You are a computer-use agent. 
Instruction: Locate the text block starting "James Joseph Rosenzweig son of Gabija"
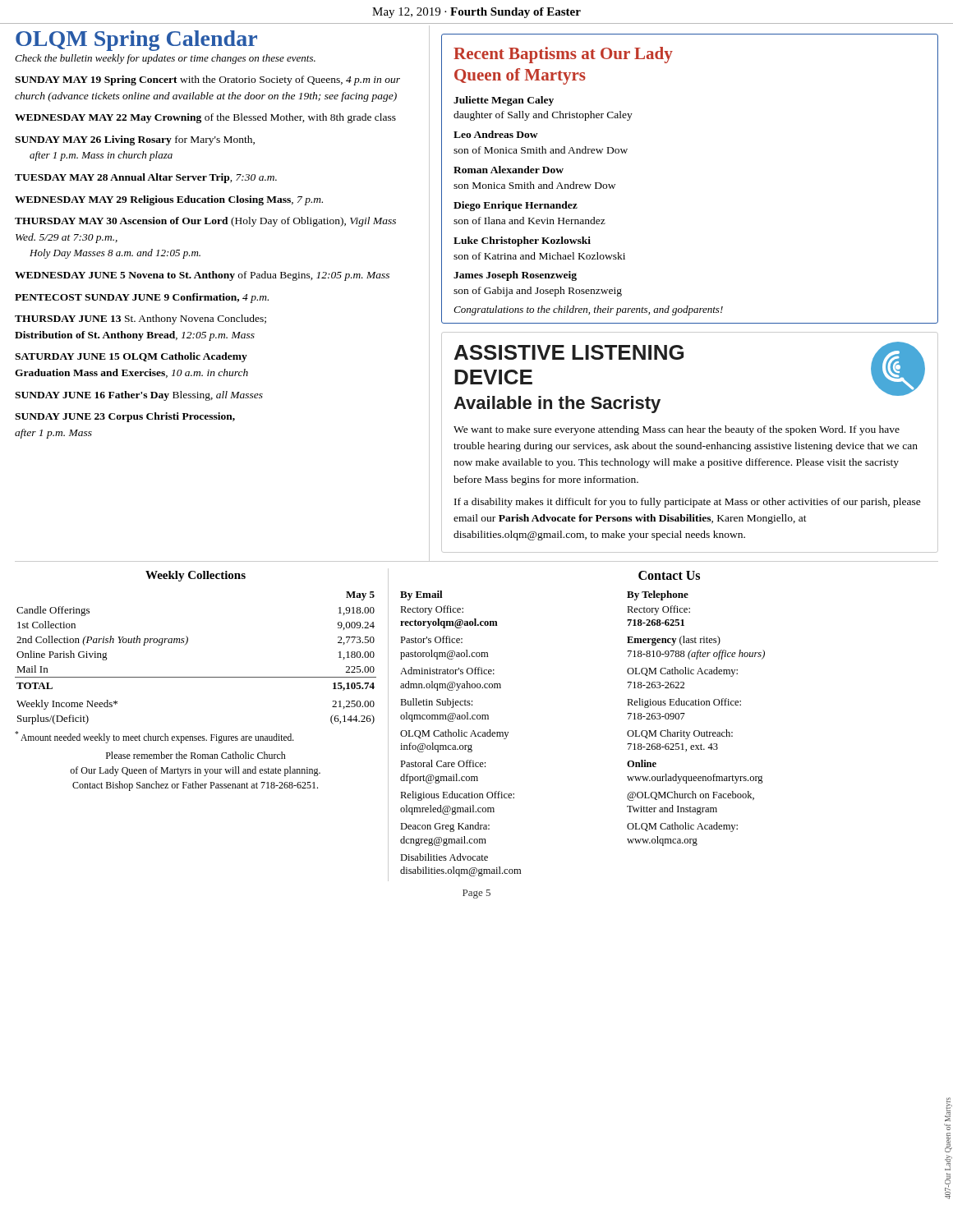pos(538,283)
